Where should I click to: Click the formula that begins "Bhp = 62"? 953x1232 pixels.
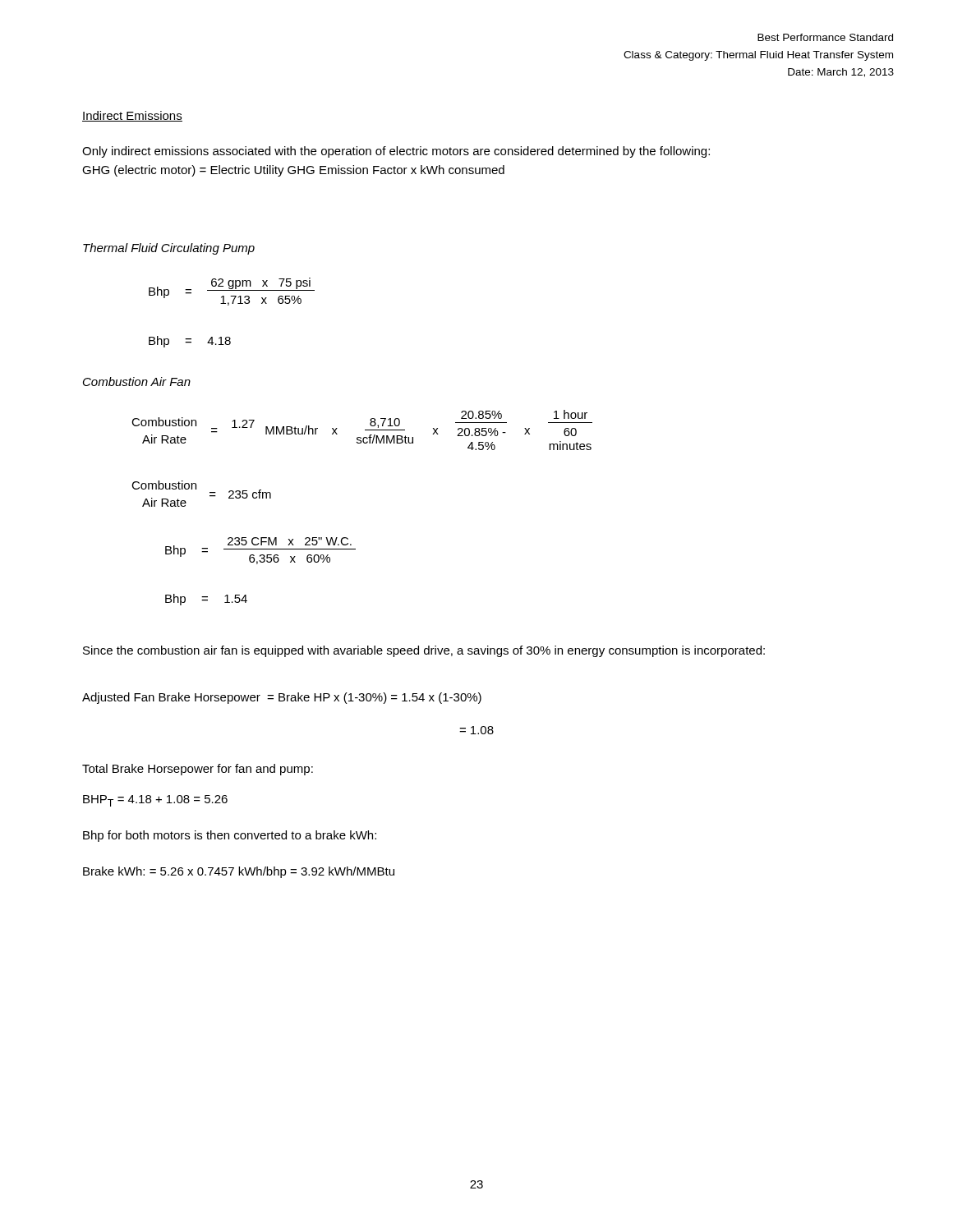coord(231,291)
